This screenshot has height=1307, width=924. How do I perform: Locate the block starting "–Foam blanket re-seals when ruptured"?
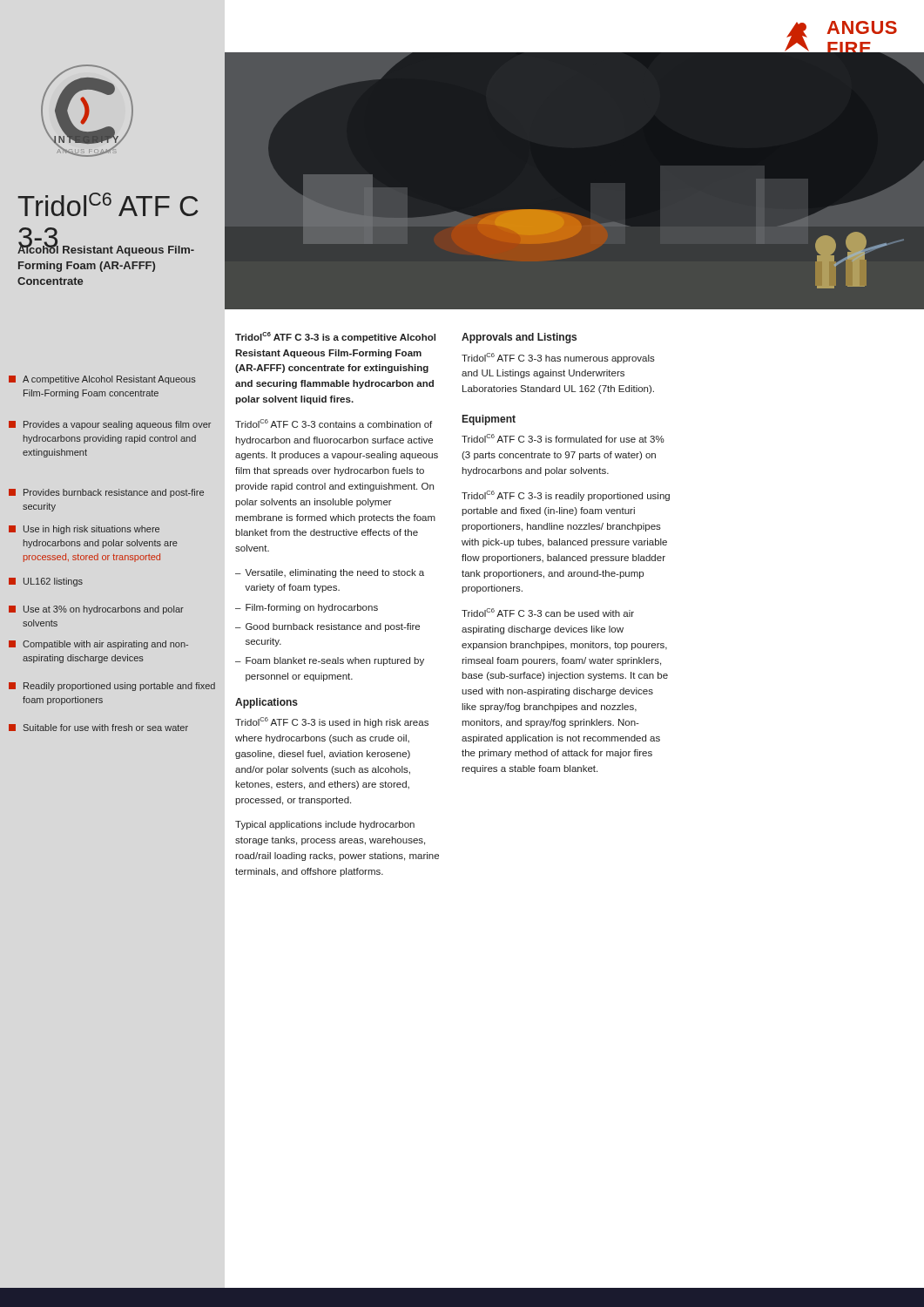[x=337, y=669]
